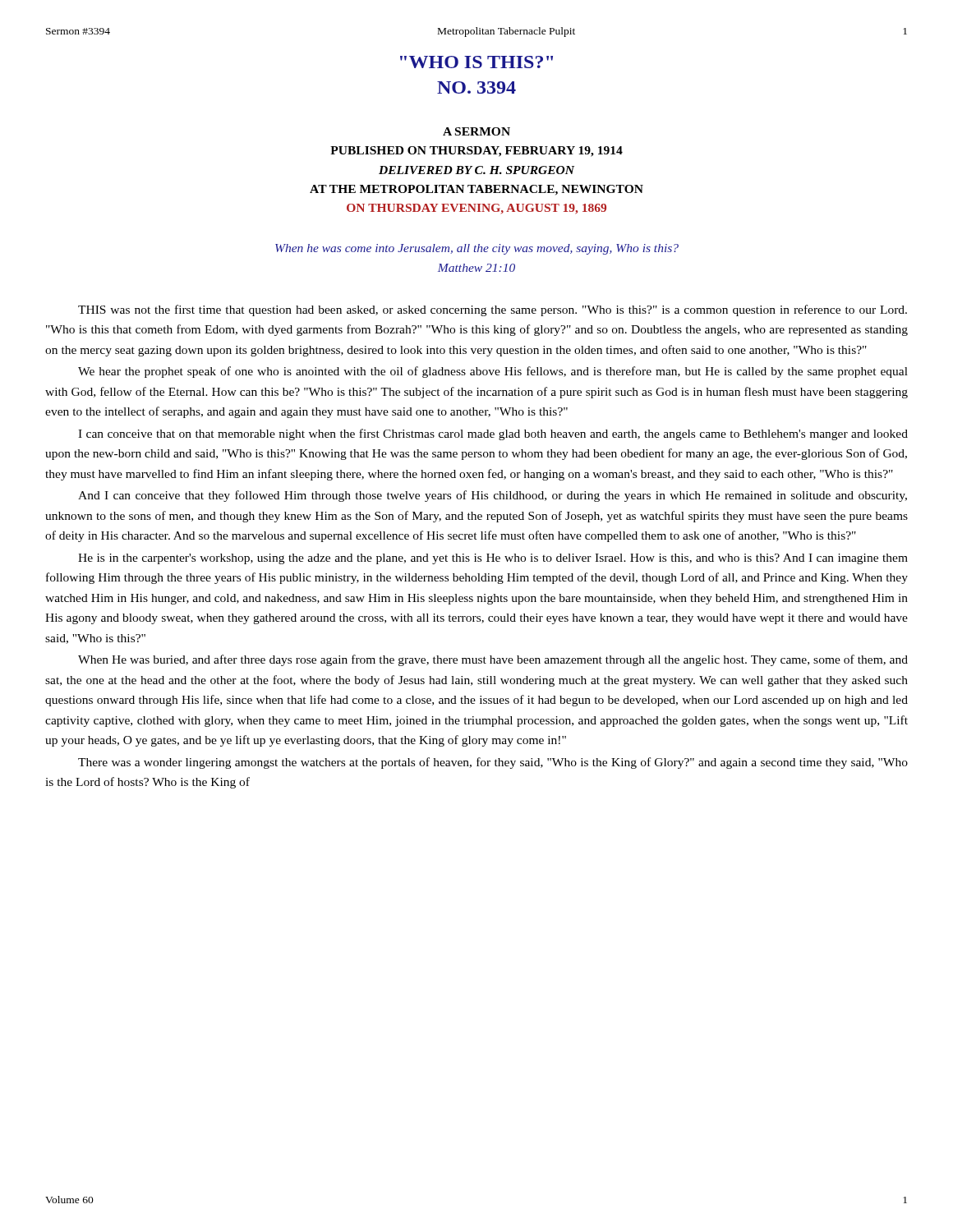Locate the caption with the text "When he was come"
The image size is (953, 1232).
[476, 258]
